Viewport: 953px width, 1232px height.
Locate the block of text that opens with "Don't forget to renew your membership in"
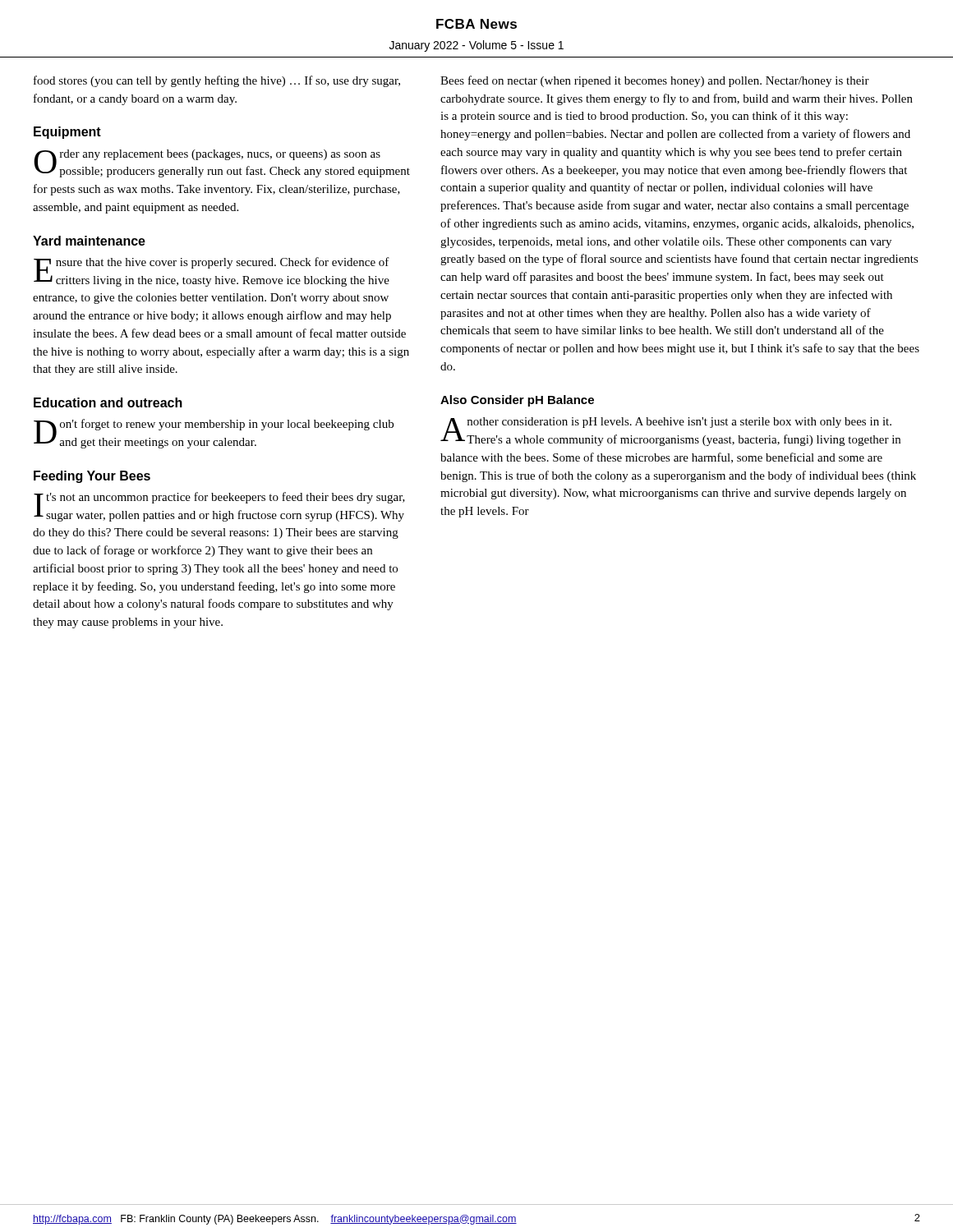(213, 433)
